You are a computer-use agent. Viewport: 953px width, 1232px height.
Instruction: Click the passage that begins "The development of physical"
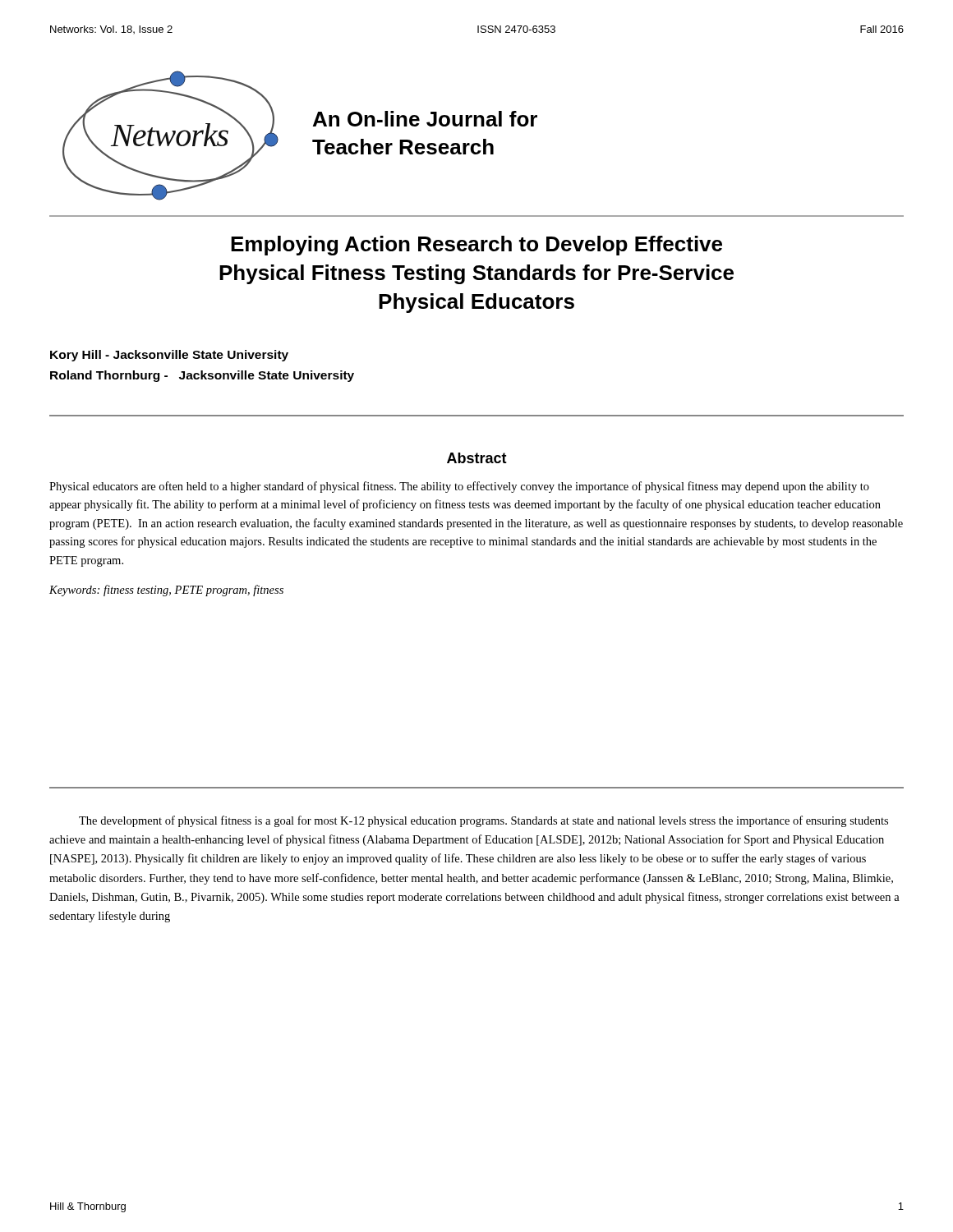click(476, 869)
